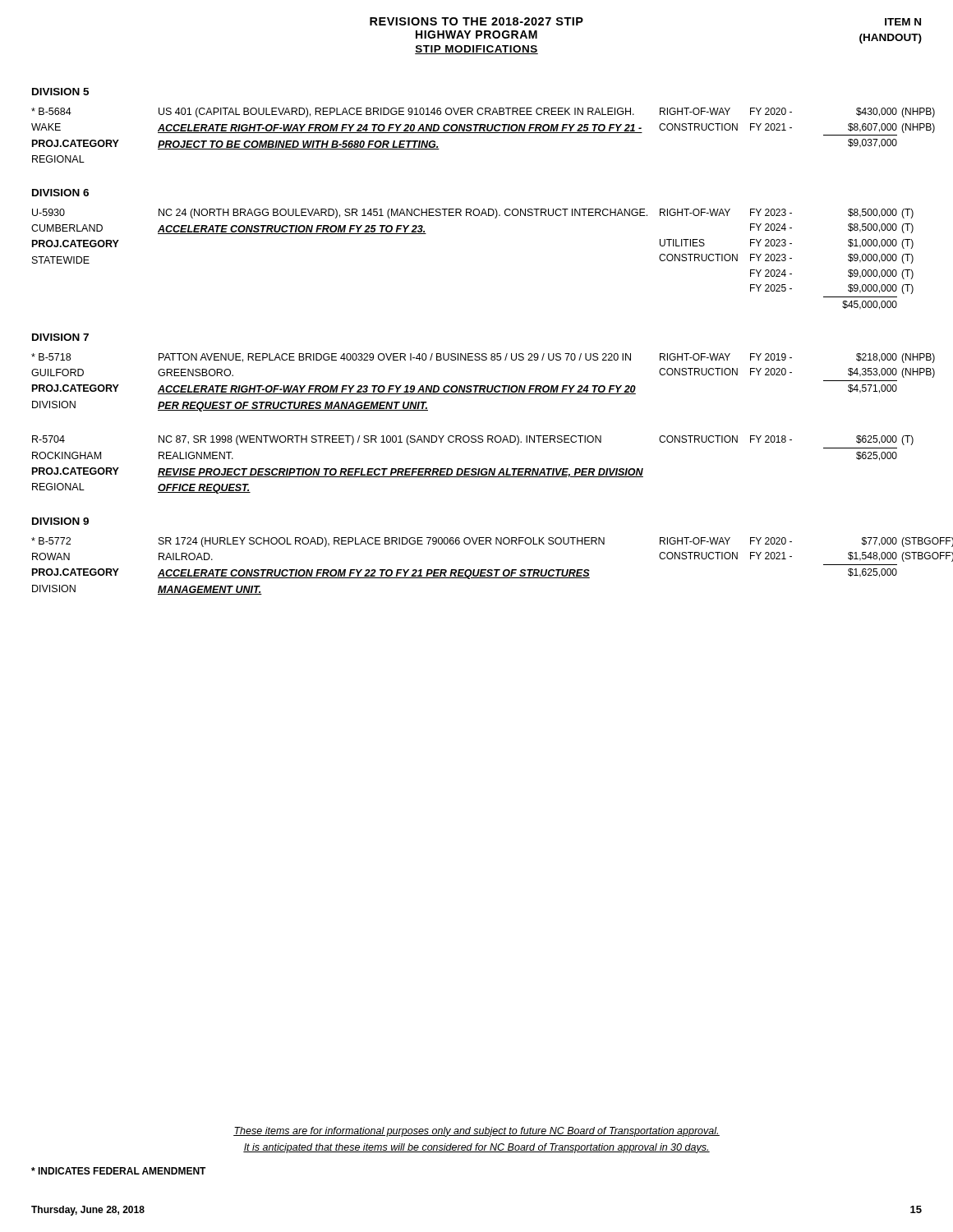Locate the table with the text "RIGHT-OF-WAY FY 2019"
Viewport: 953px width, 1232px height.
coord(790,373)
